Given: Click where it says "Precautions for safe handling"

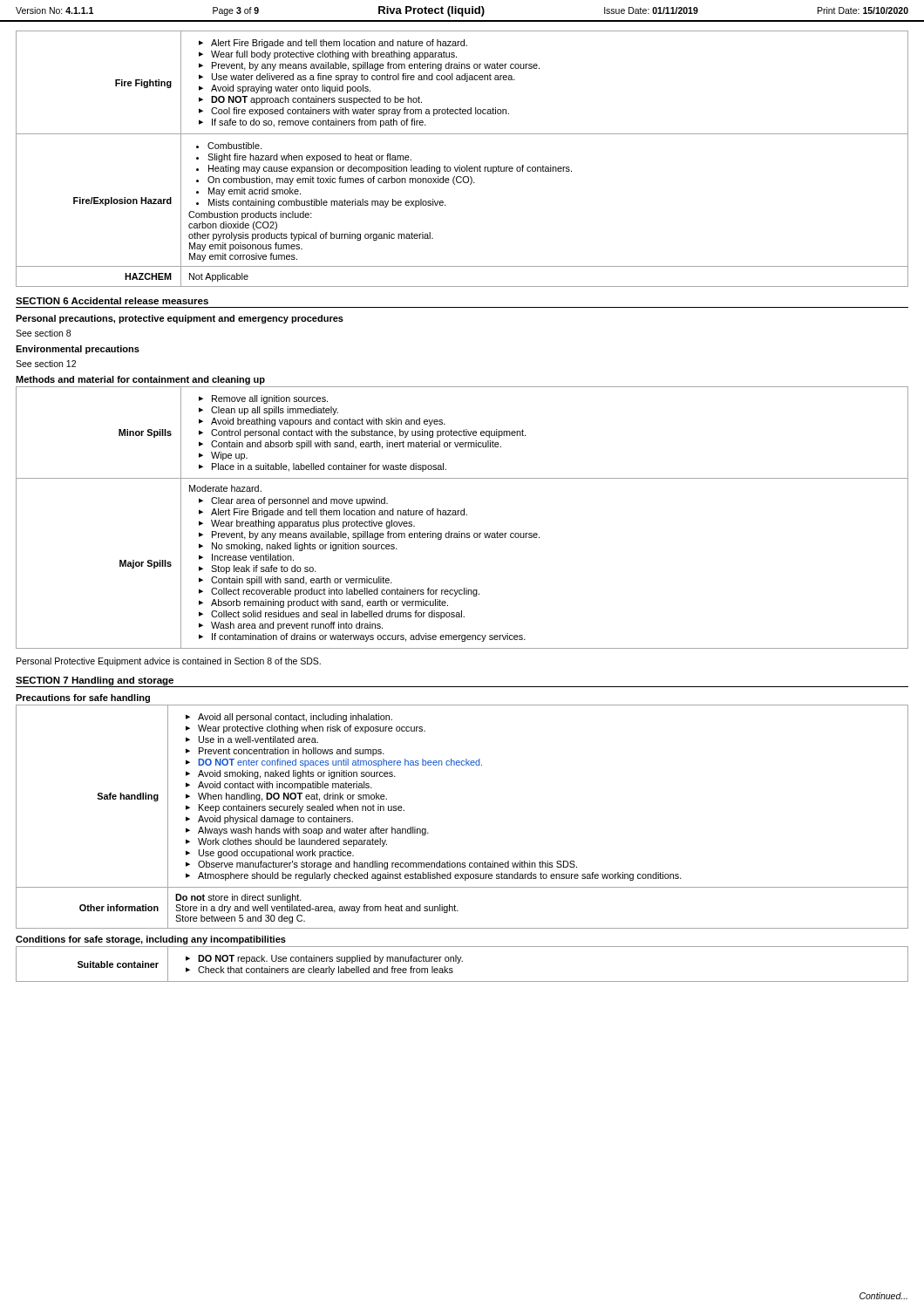Looking at the screenshot, I should (83, 698).
